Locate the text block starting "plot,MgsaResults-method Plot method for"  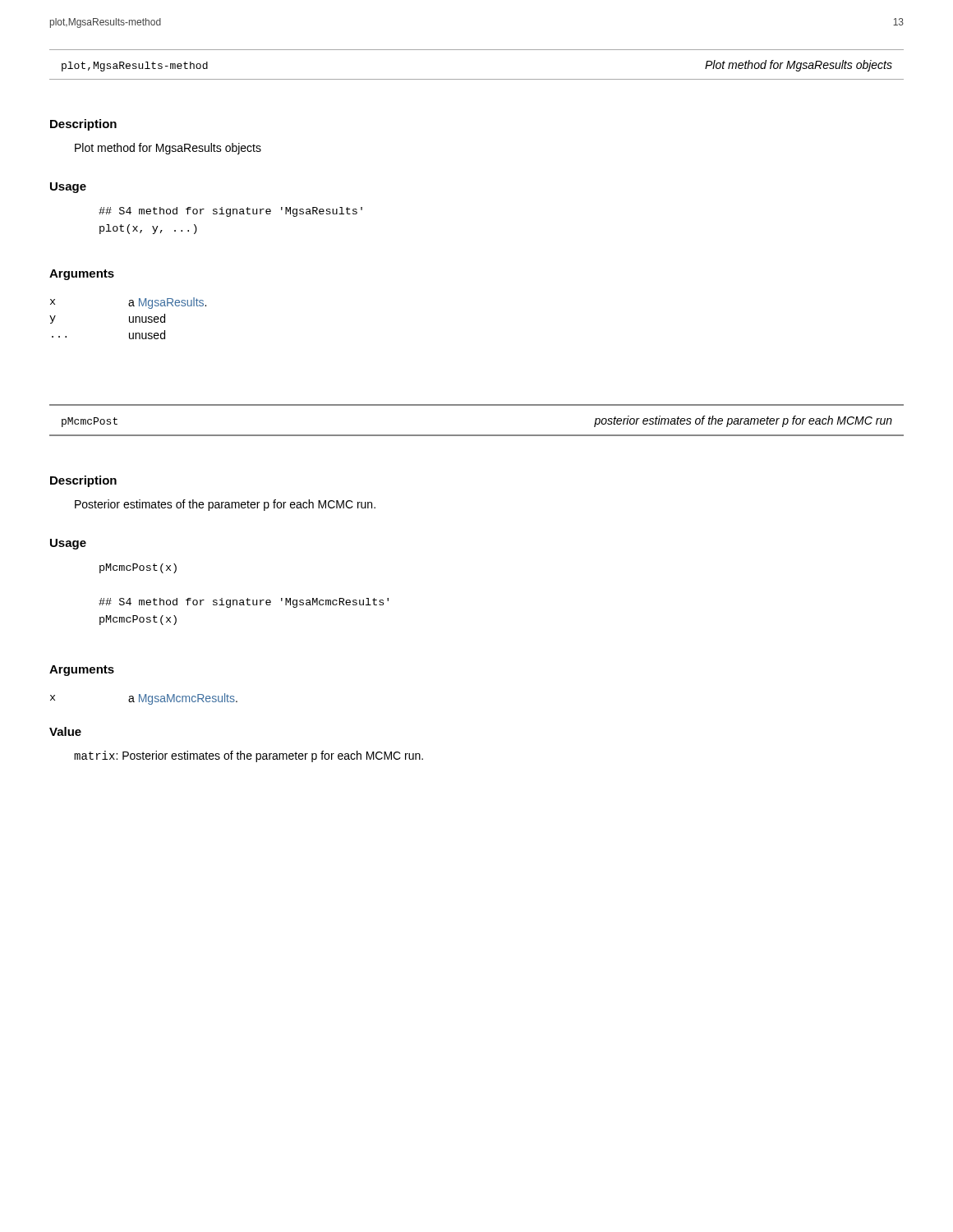click(x=134, y=66)
